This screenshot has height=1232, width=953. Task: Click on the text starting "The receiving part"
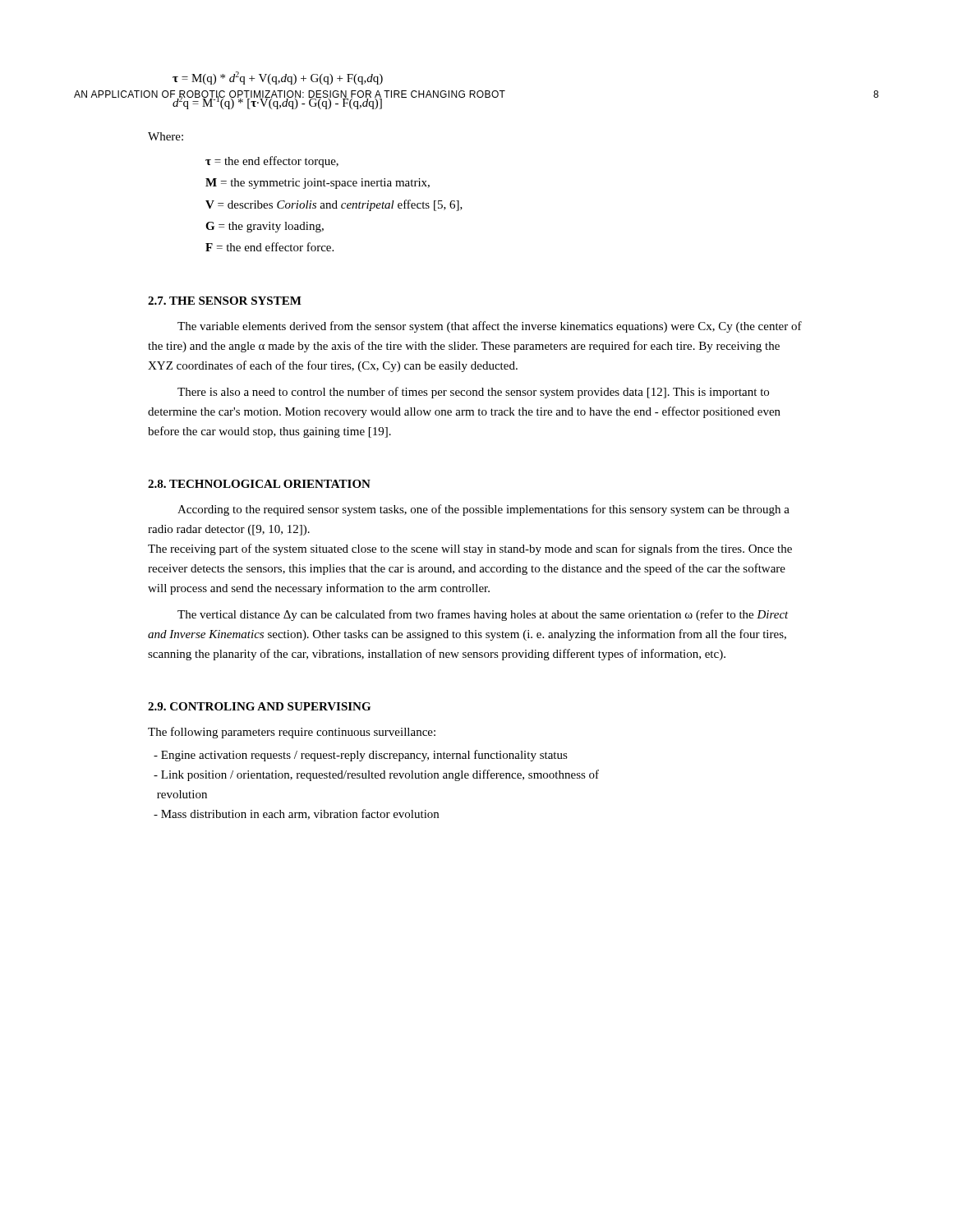pyautogui.click(x=470, y=569)
